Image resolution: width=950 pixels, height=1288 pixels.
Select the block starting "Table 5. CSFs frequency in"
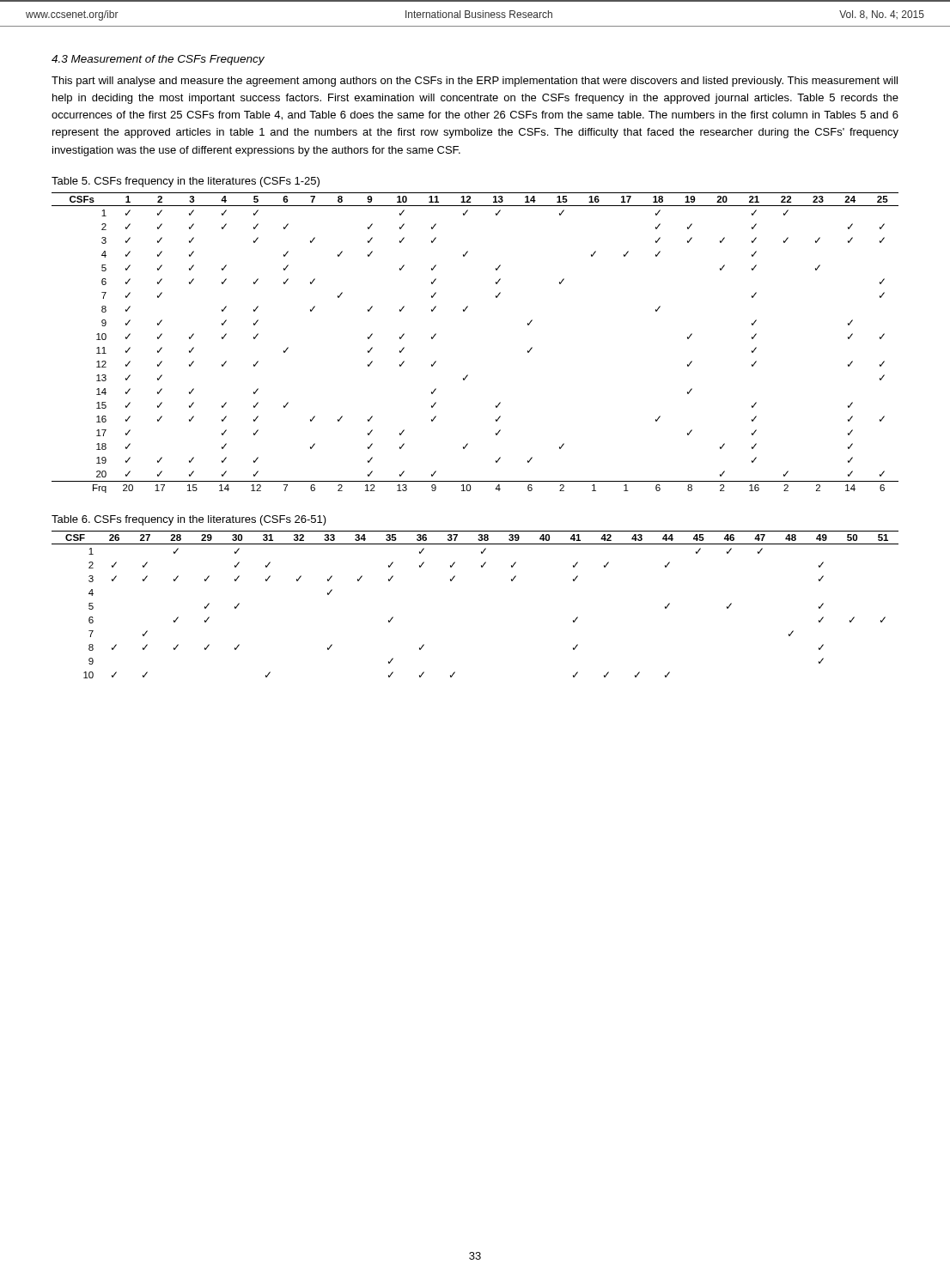[186, 180]
